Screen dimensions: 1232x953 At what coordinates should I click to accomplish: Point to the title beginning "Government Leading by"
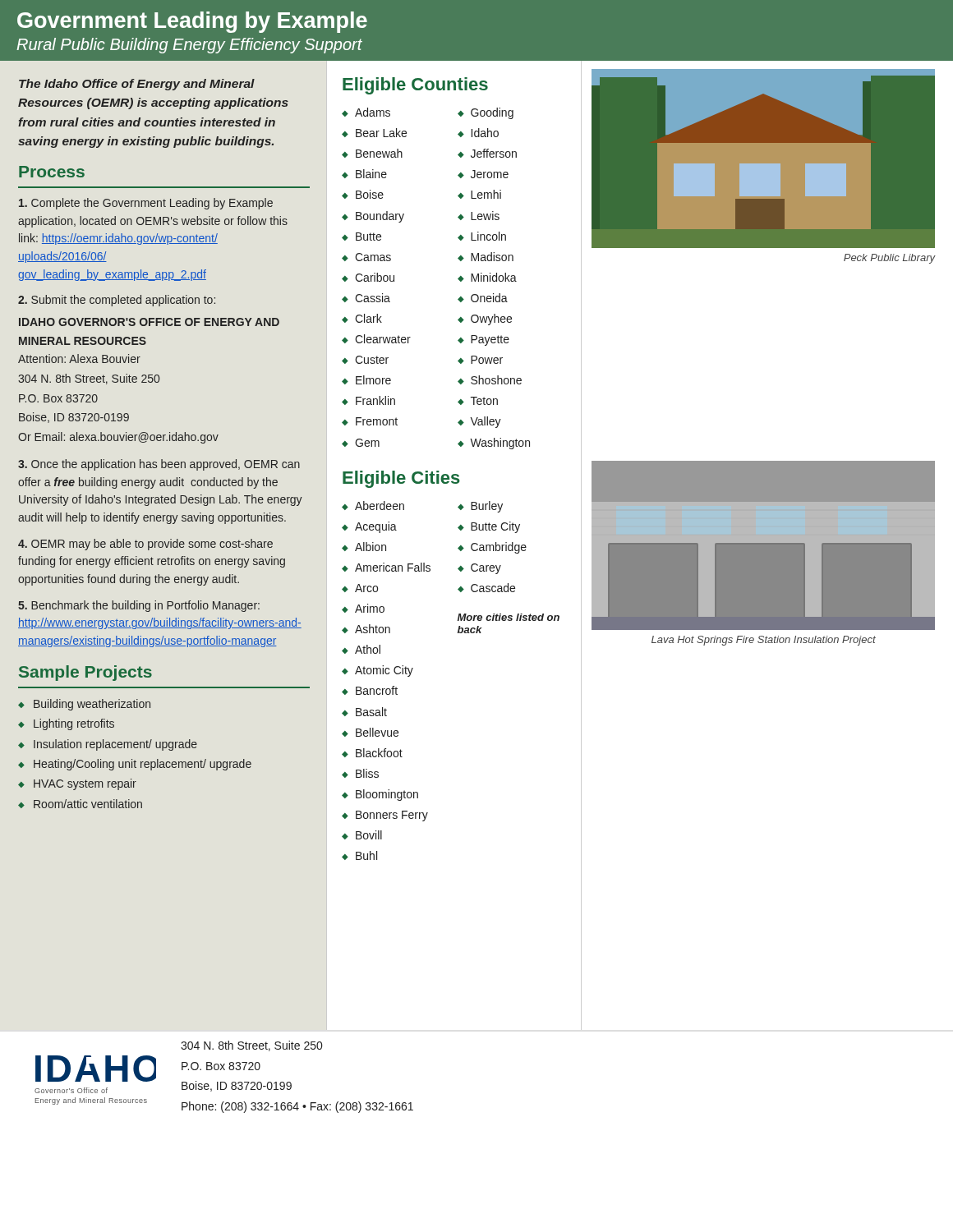point(192,21)
